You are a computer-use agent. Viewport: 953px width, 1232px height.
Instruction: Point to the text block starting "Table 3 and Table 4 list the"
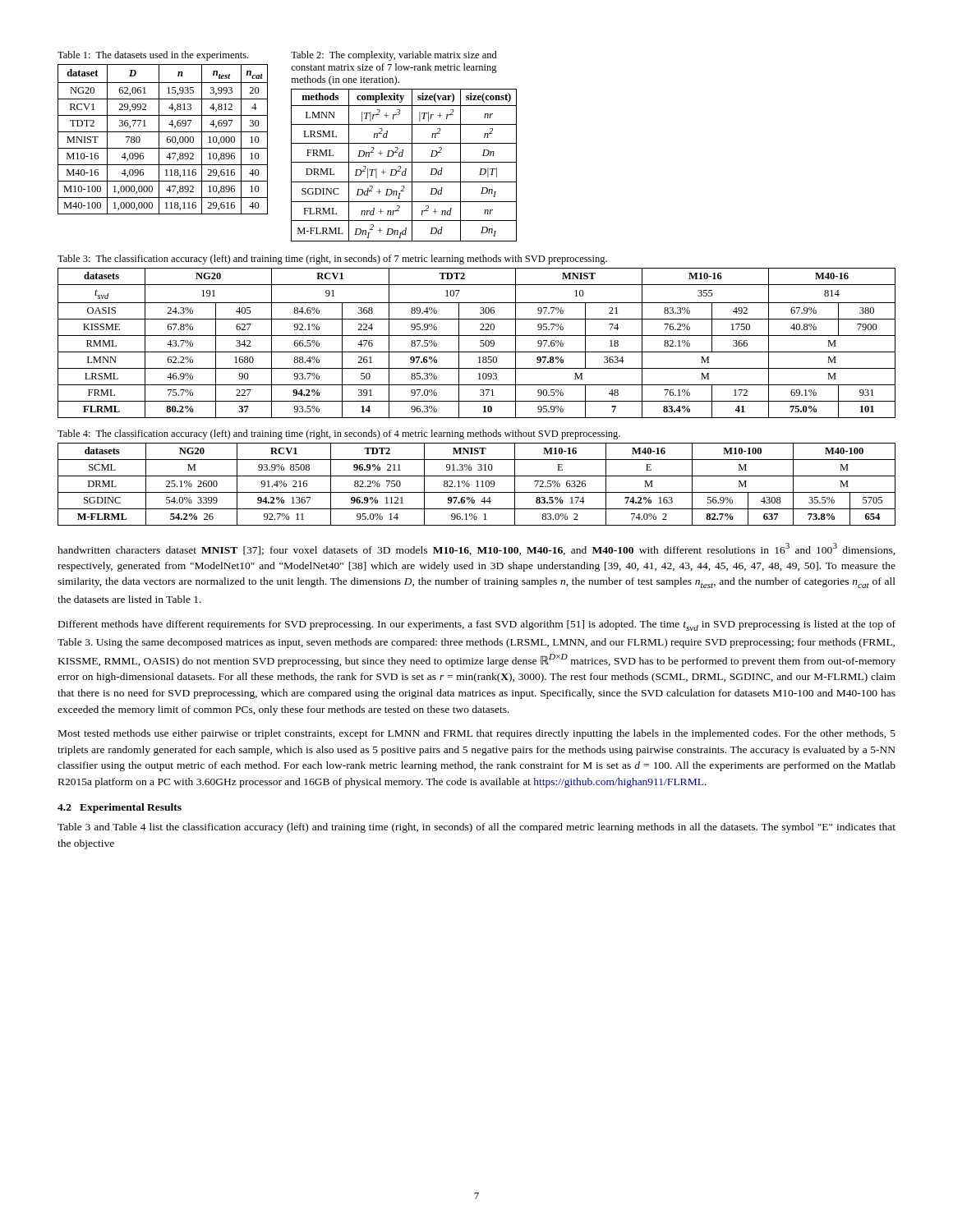pos(476,835)
